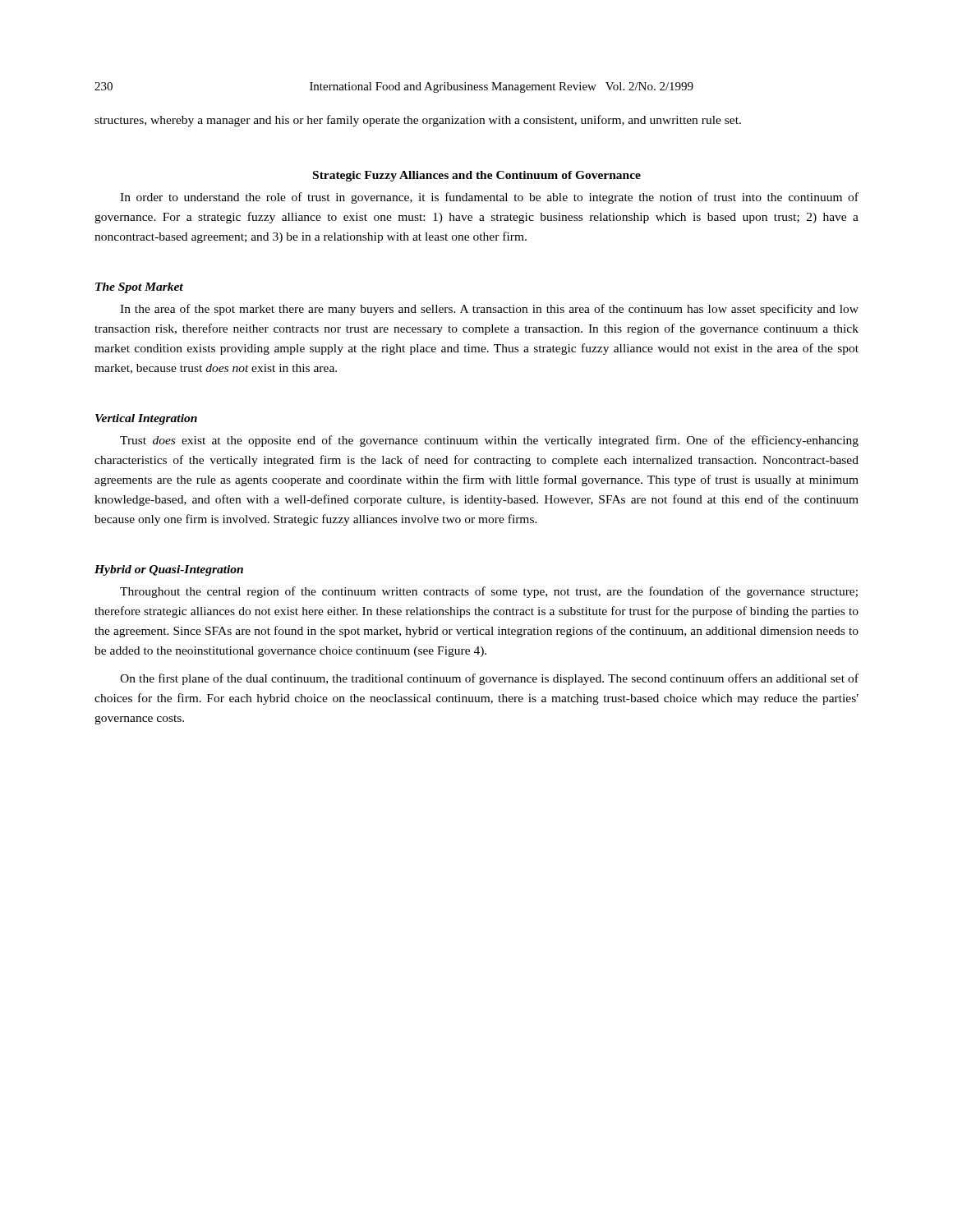Locate the passage starting "In order to understand the"
The width and height of the screenshot is (953, 1232).
[x=476, y=216]
